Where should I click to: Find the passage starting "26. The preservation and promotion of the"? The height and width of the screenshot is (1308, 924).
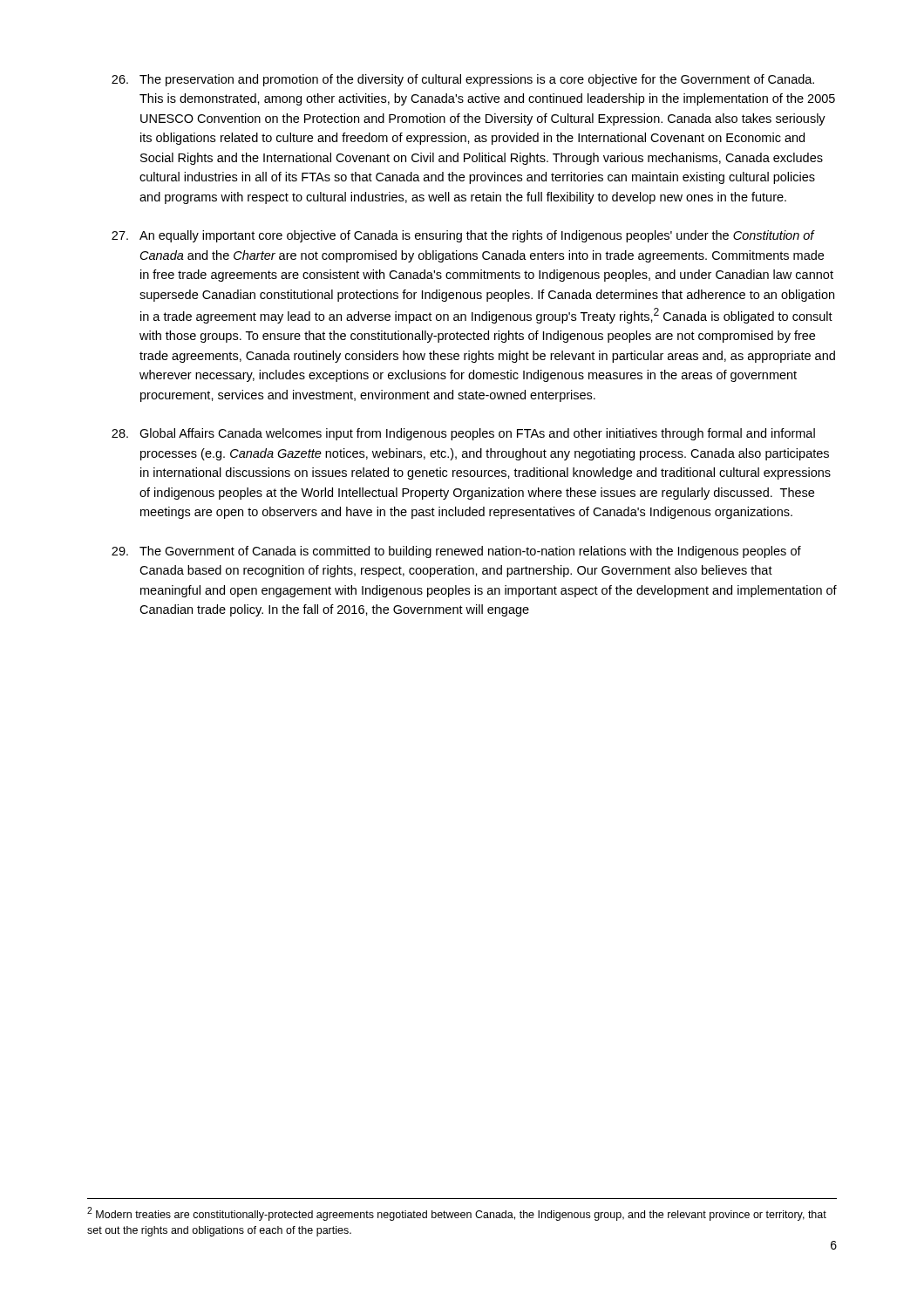(462, 138)
